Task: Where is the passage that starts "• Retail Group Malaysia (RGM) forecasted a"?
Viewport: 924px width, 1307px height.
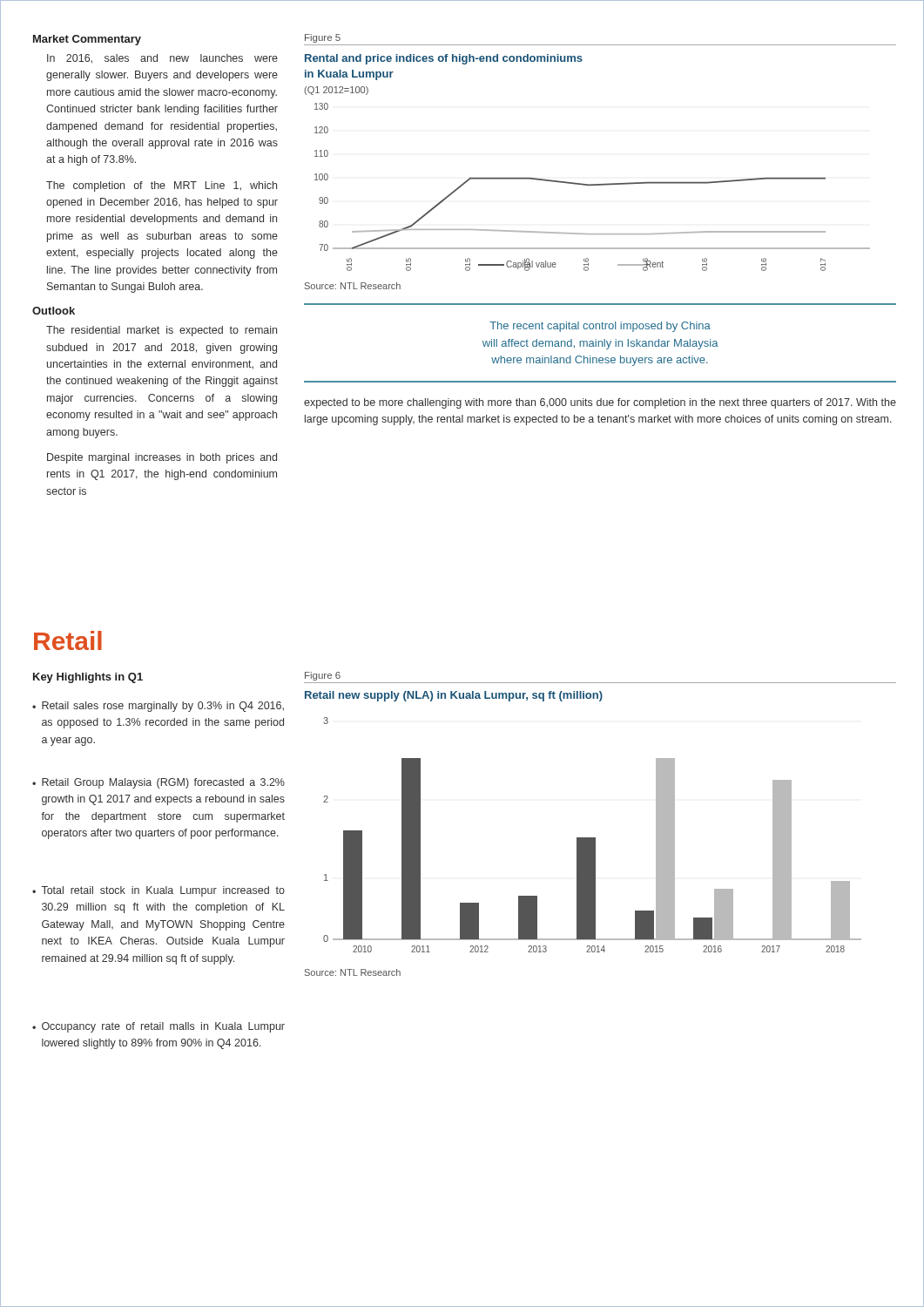Action: coord(159,808)
